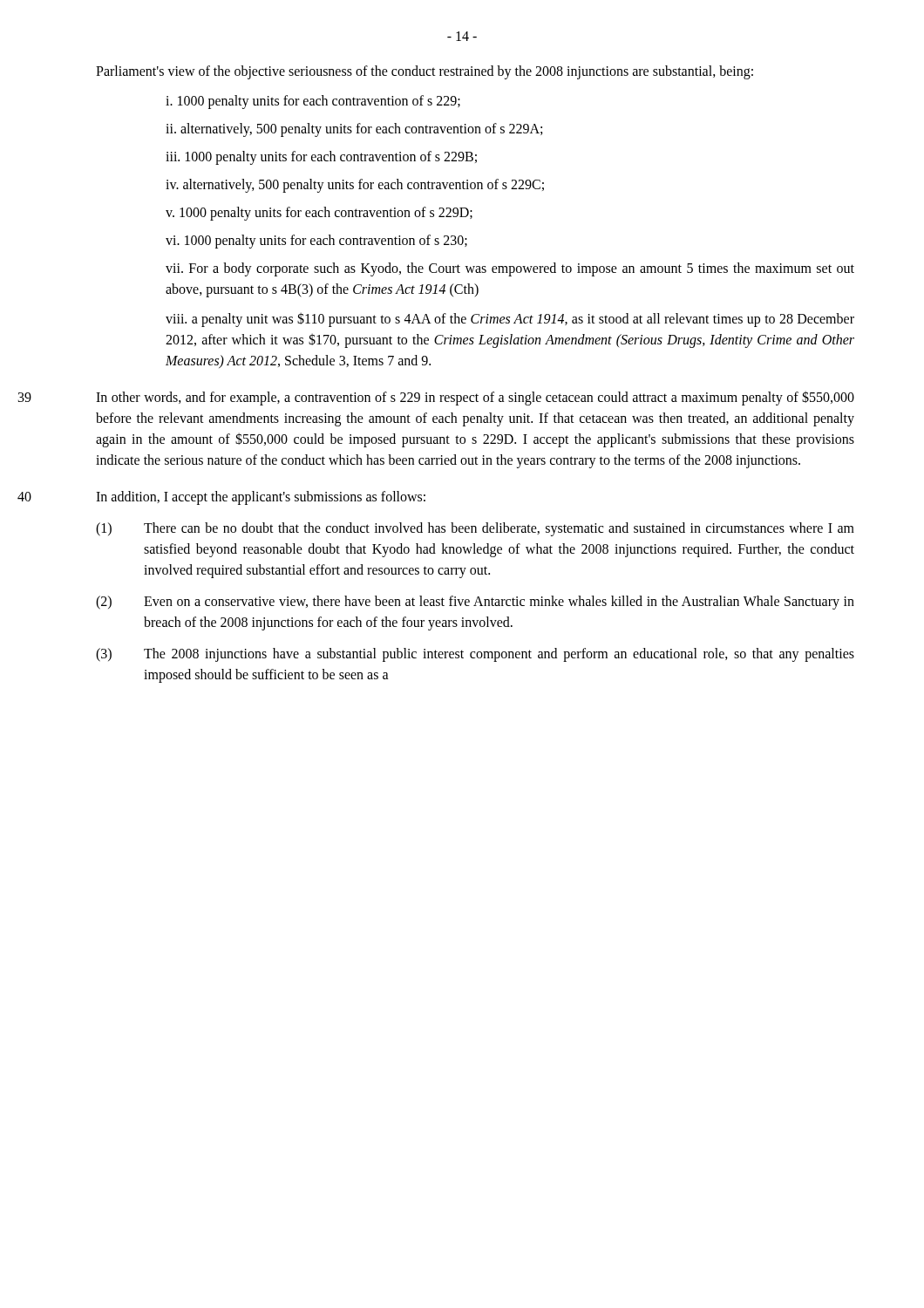
Task: Find the list item that reads "iii. 1000 penalty units for each contravention"
Action: pos(322,157)
